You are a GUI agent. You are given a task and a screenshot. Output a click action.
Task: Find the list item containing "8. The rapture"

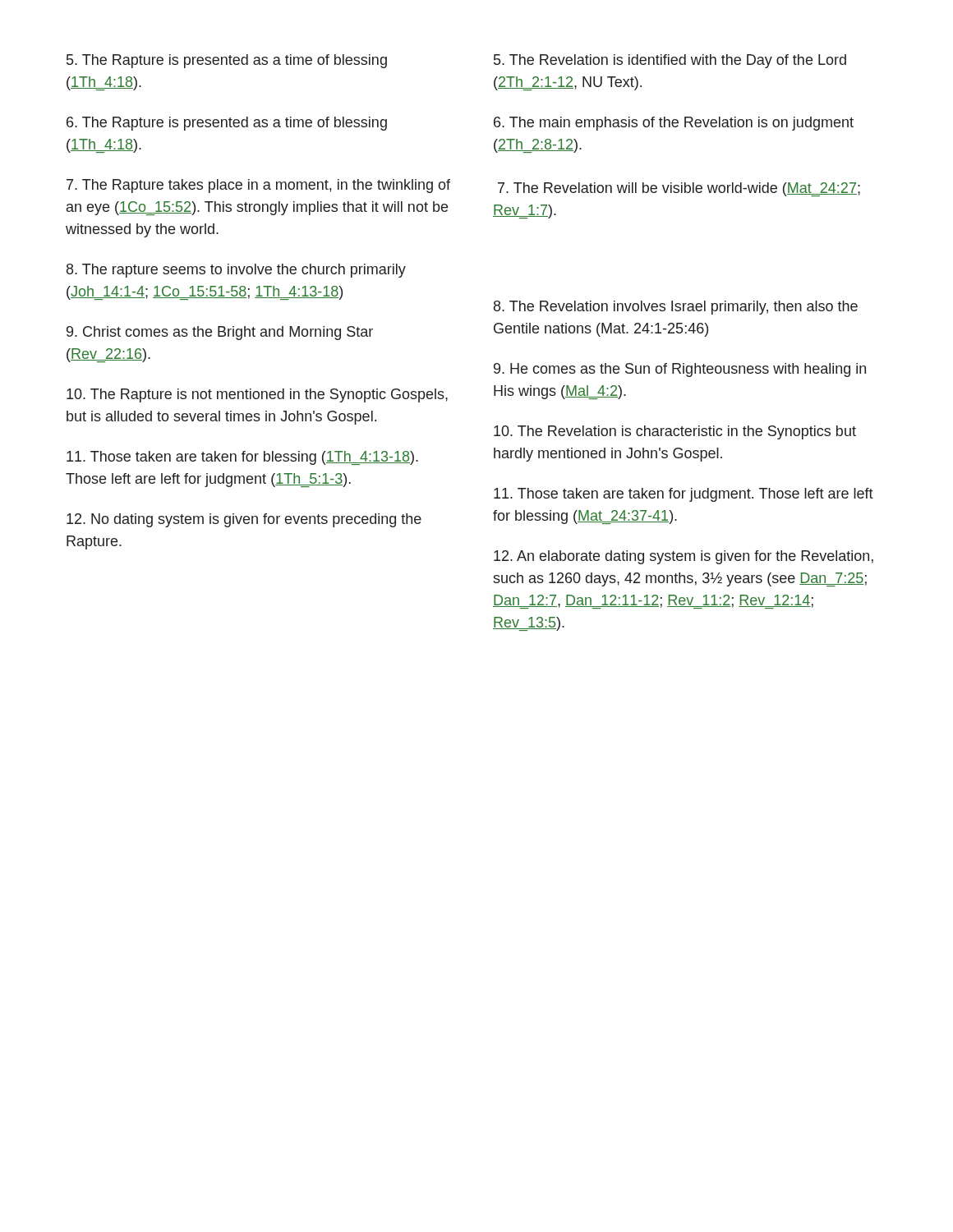(x=236, y=280)
